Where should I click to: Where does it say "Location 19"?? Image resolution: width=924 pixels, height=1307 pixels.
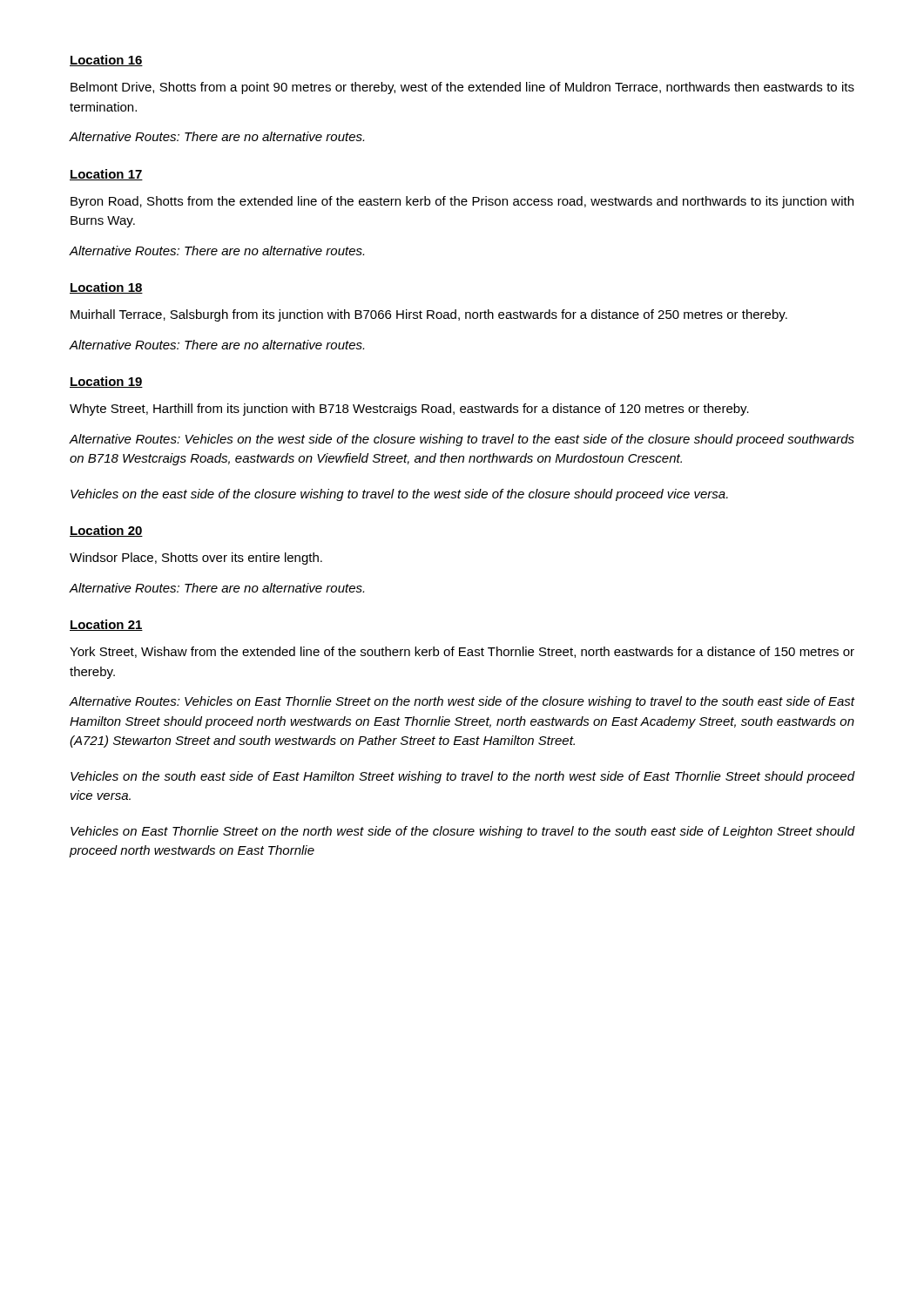click(x=106, y=381)
